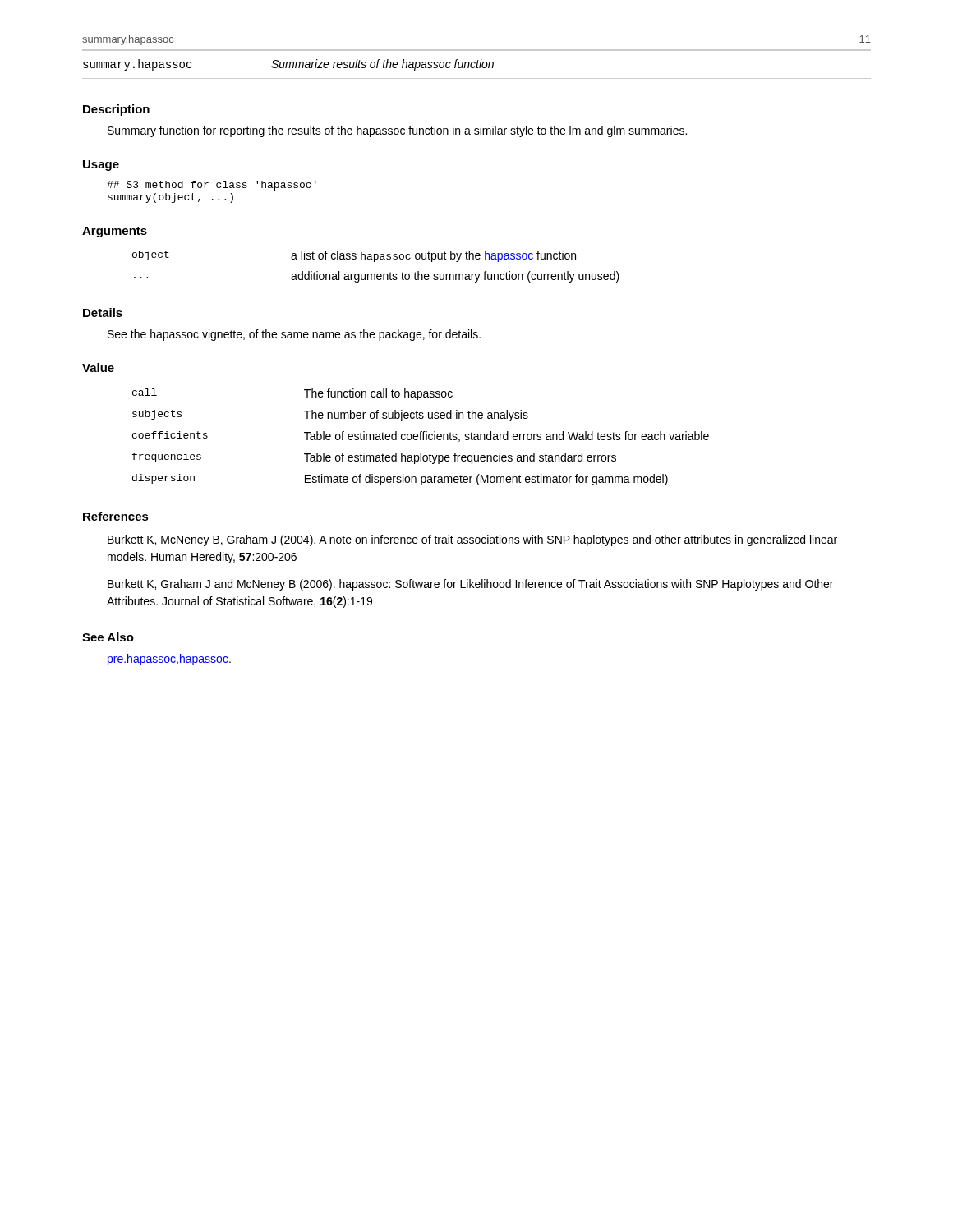Viewport: 953px width, 1232px height.
Task: Select the list item containing "dispersion Estimate of dispersion parameter"
Action: [501, 479]
